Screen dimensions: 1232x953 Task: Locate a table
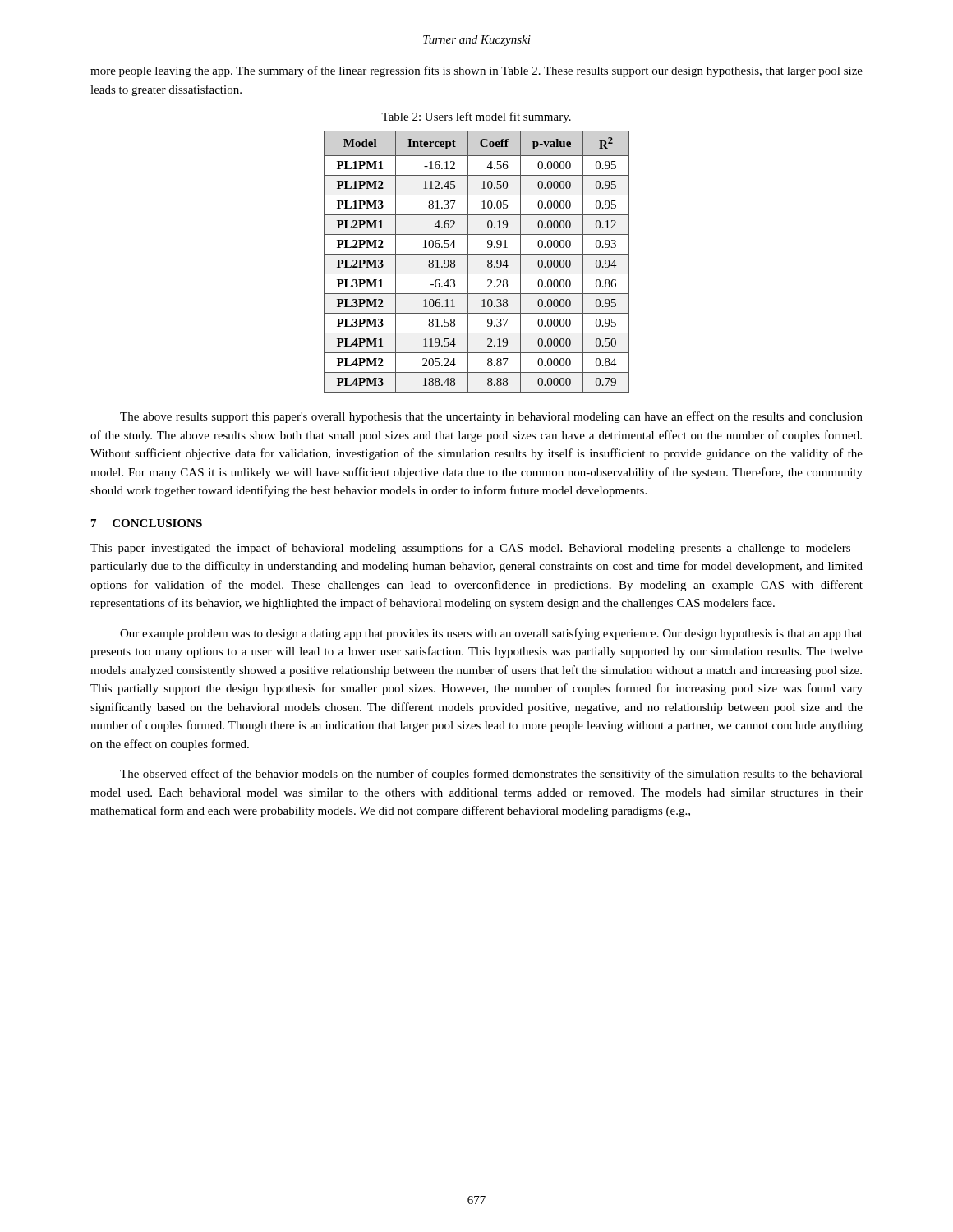coord(476,262)
